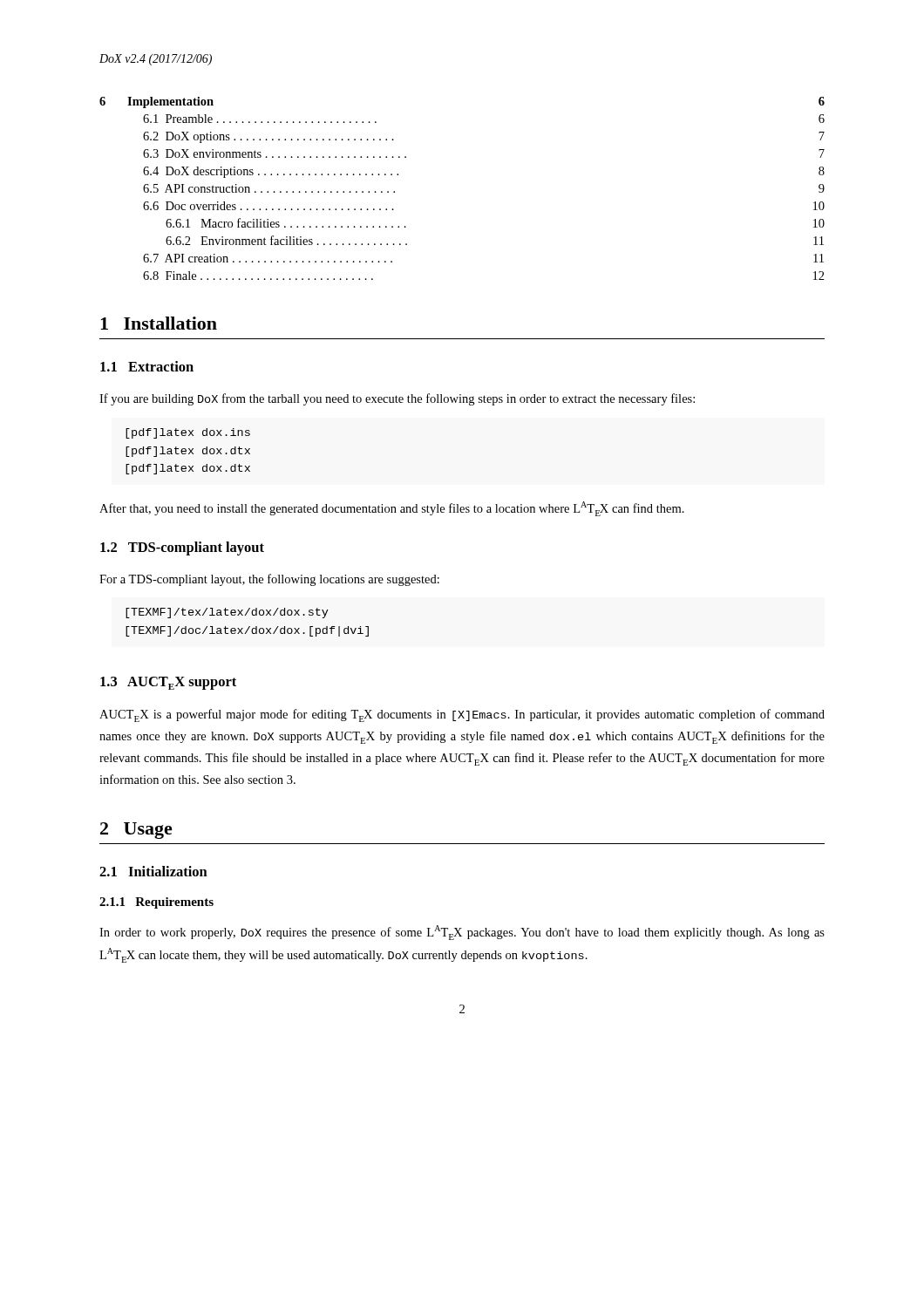Screen dimensions: 1308x924
Task: Select the passage starting "For a TDS-compliant"
Action: pos(269,580)
